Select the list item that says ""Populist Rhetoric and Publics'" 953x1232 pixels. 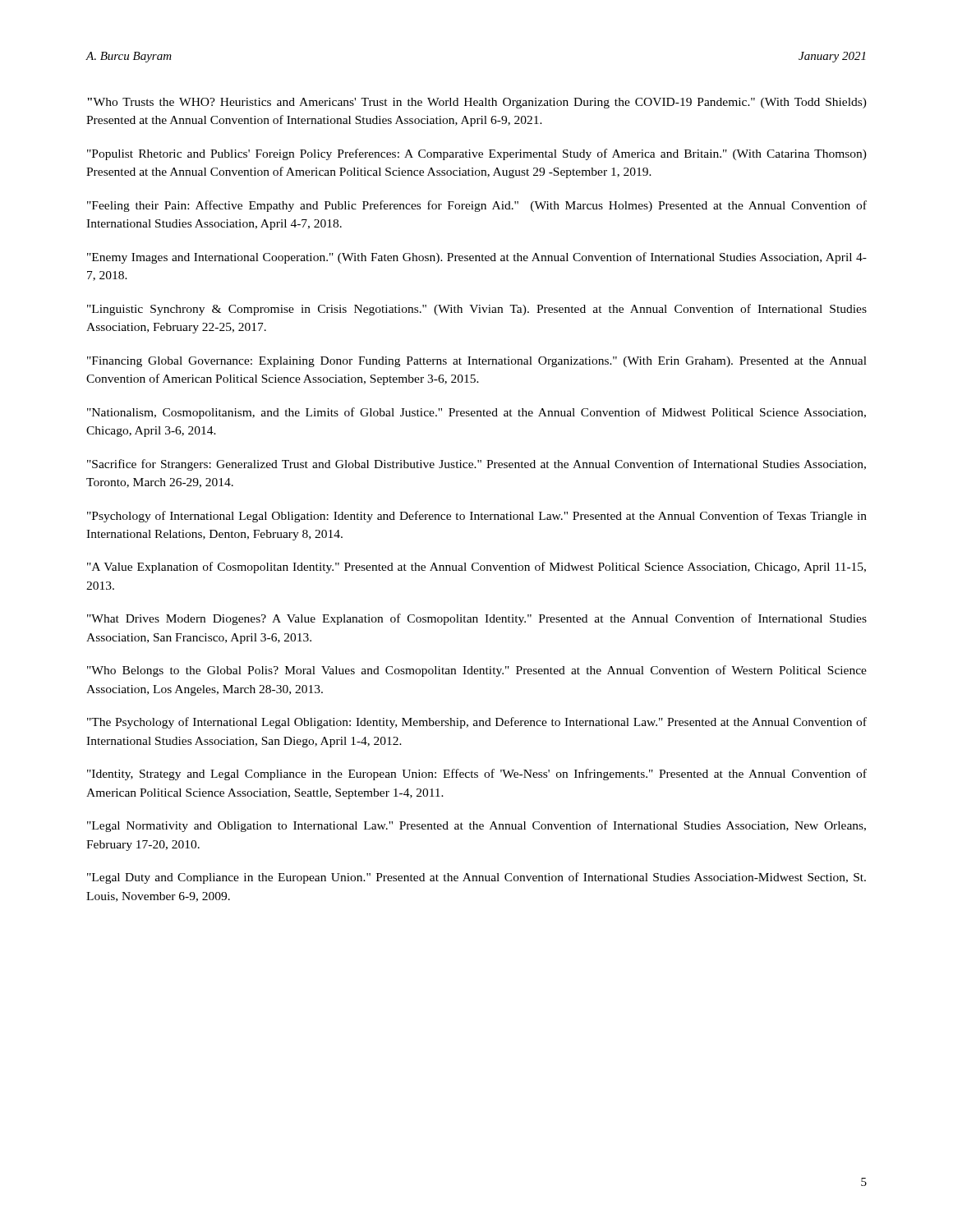(x=476, y=162)
